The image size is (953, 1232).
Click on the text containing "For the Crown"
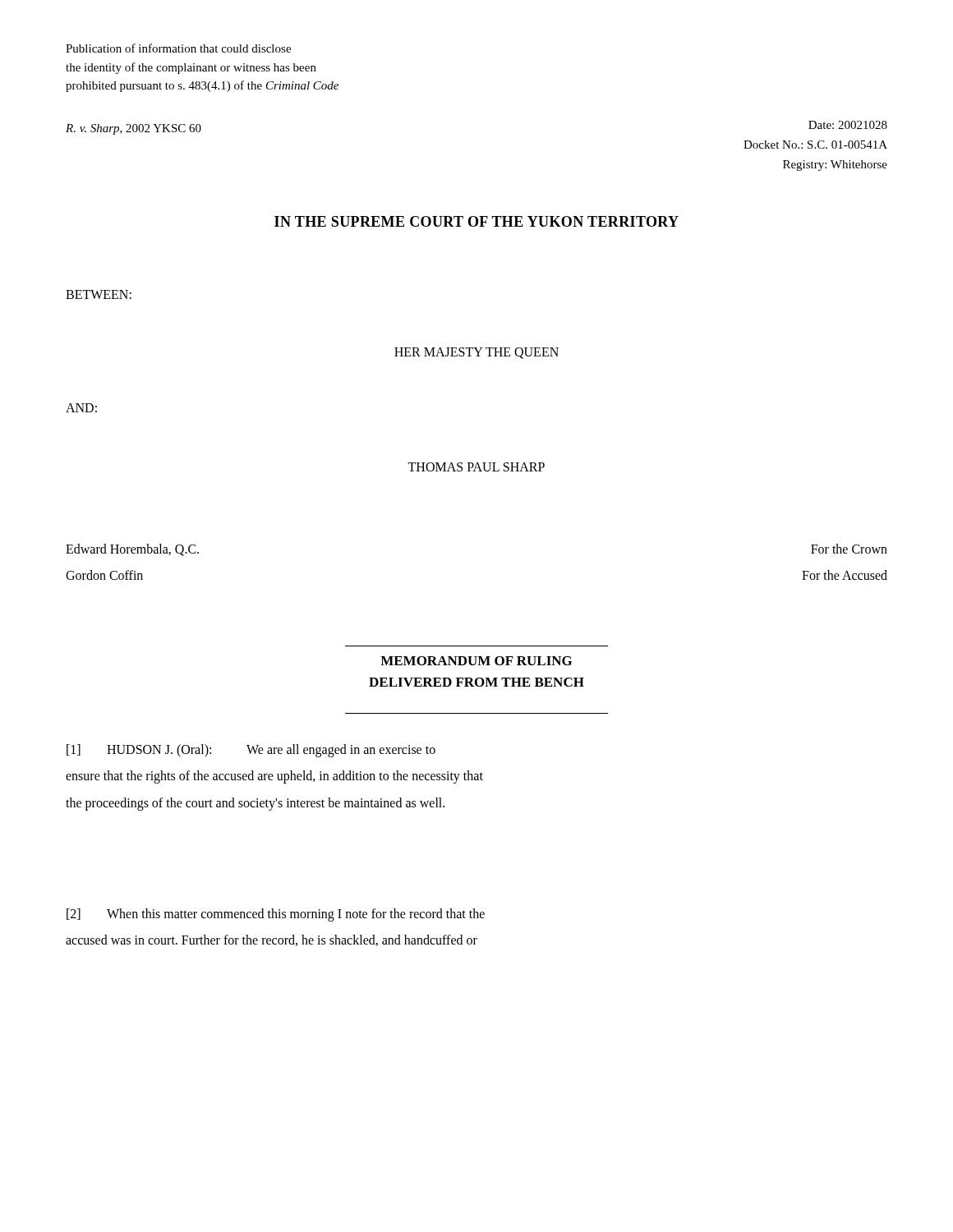point(849,549)
